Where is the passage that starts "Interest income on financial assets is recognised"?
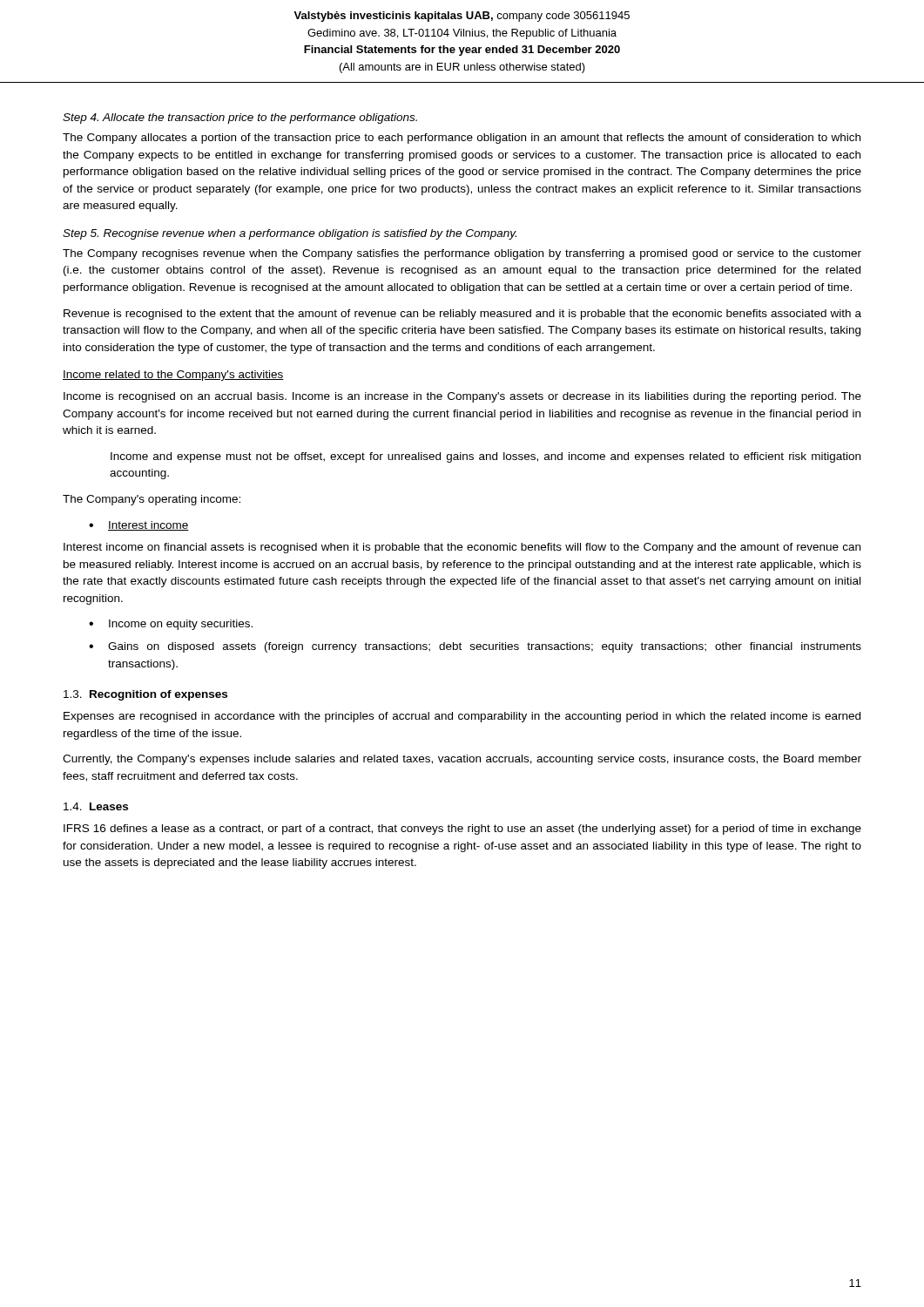 (462, 572)
